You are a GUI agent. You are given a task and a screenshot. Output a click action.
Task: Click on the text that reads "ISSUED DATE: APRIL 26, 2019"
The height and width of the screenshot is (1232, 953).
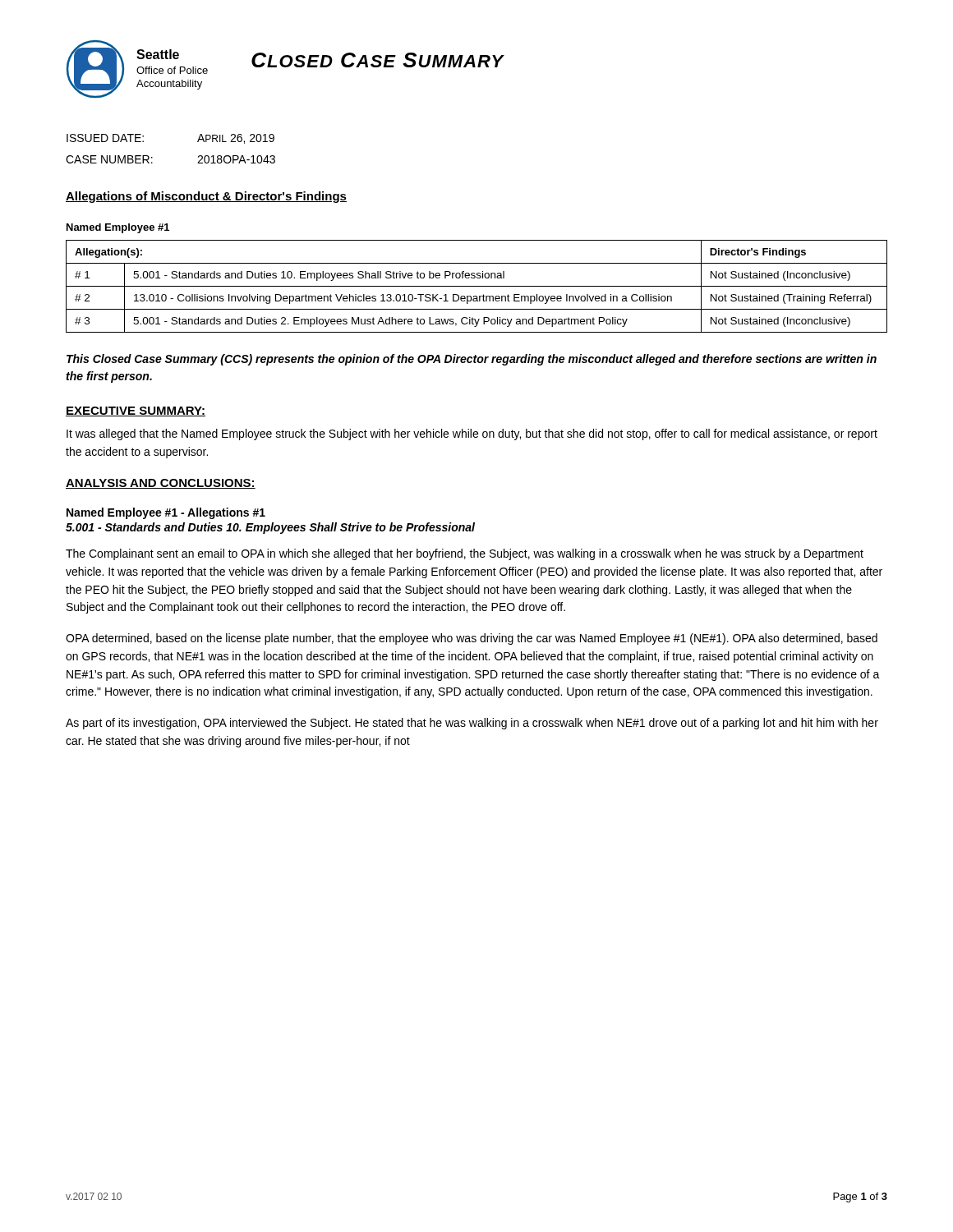tap(106, 140)
